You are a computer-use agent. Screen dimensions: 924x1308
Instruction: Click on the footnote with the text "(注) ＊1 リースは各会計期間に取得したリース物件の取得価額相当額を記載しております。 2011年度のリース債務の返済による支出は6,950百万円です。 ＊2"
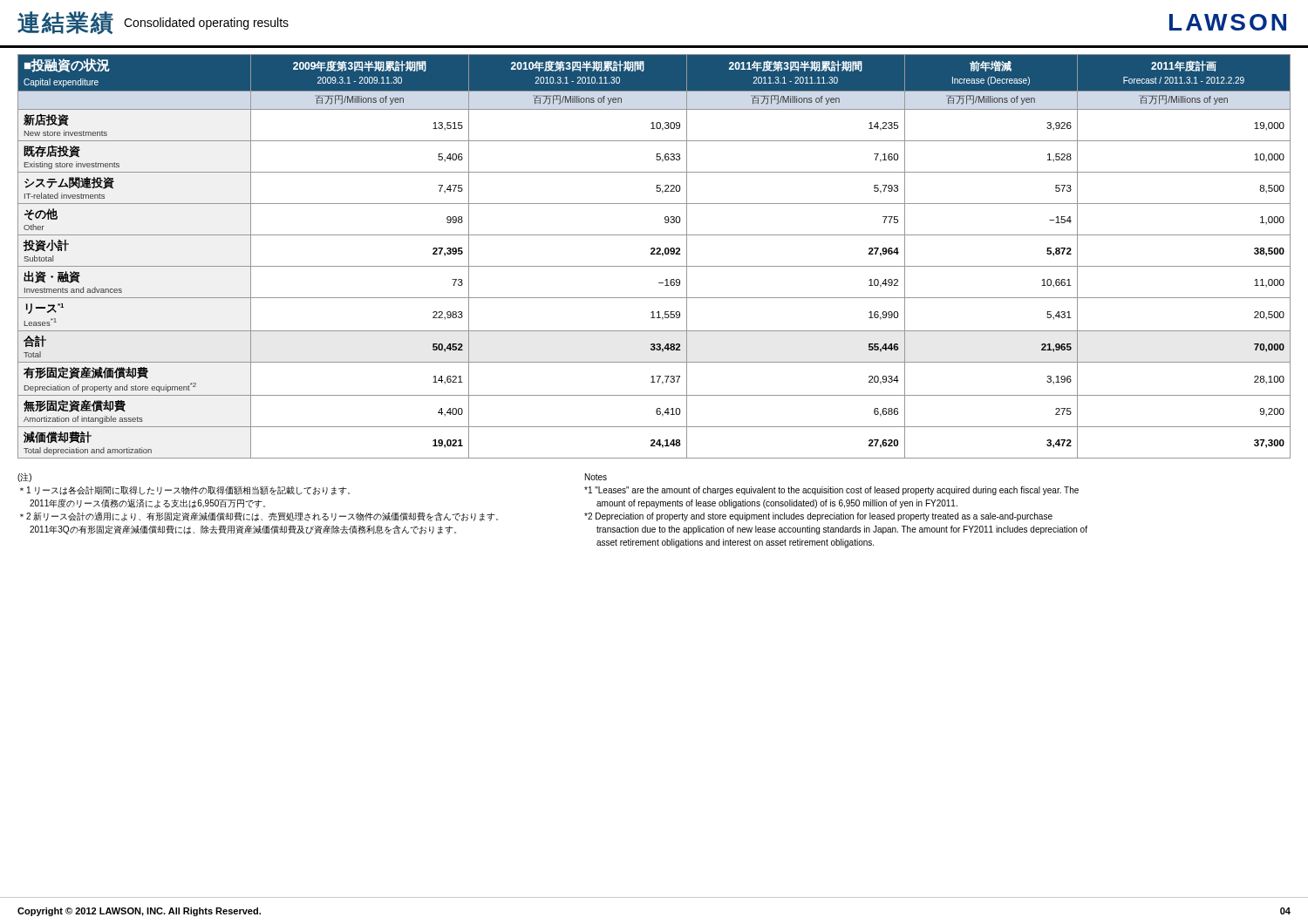288,504
